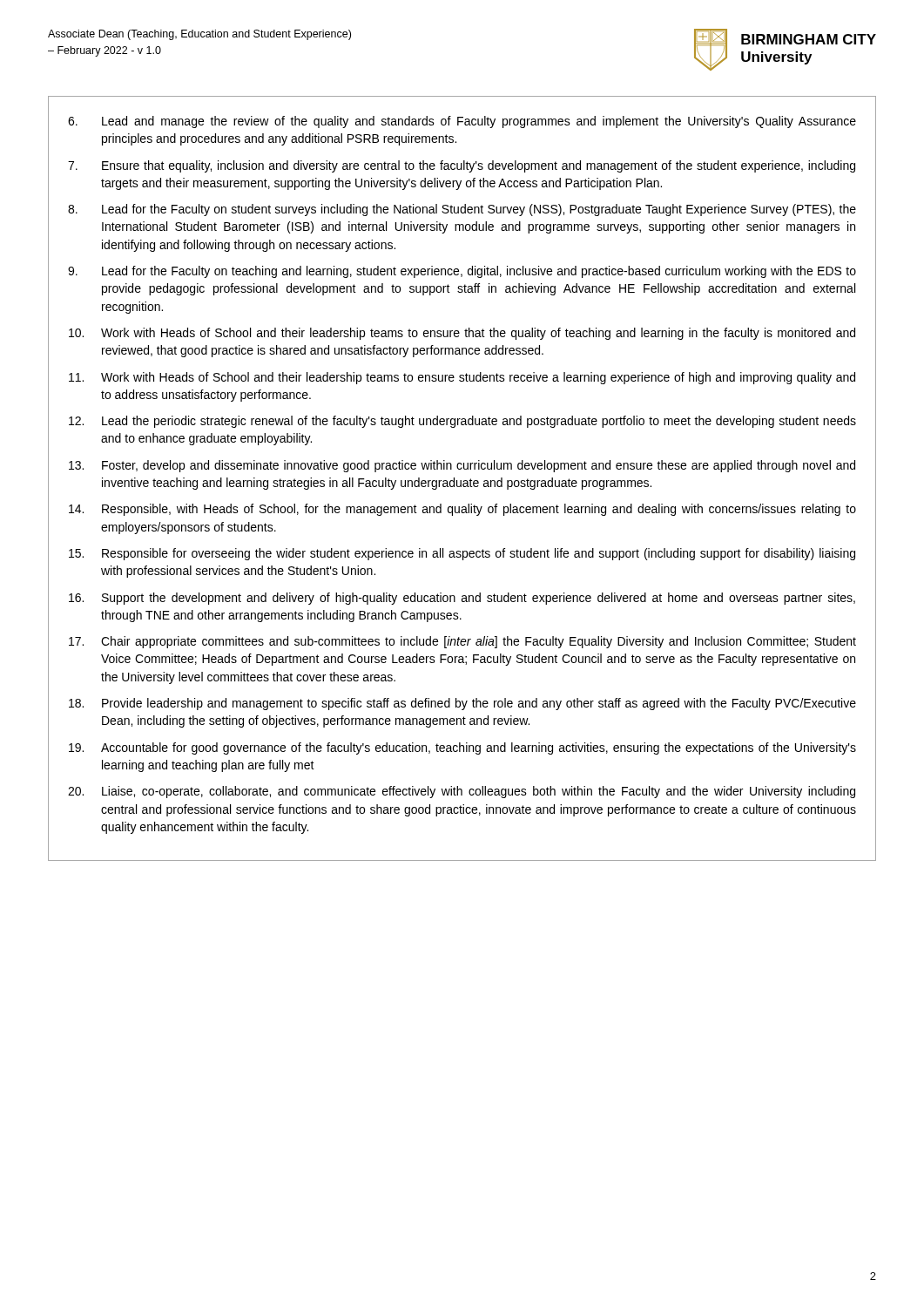Find the list item containing "8. Lead for the Faculty"
Image resolution: width=924 pixels, height=1307 pixels.
462,227
